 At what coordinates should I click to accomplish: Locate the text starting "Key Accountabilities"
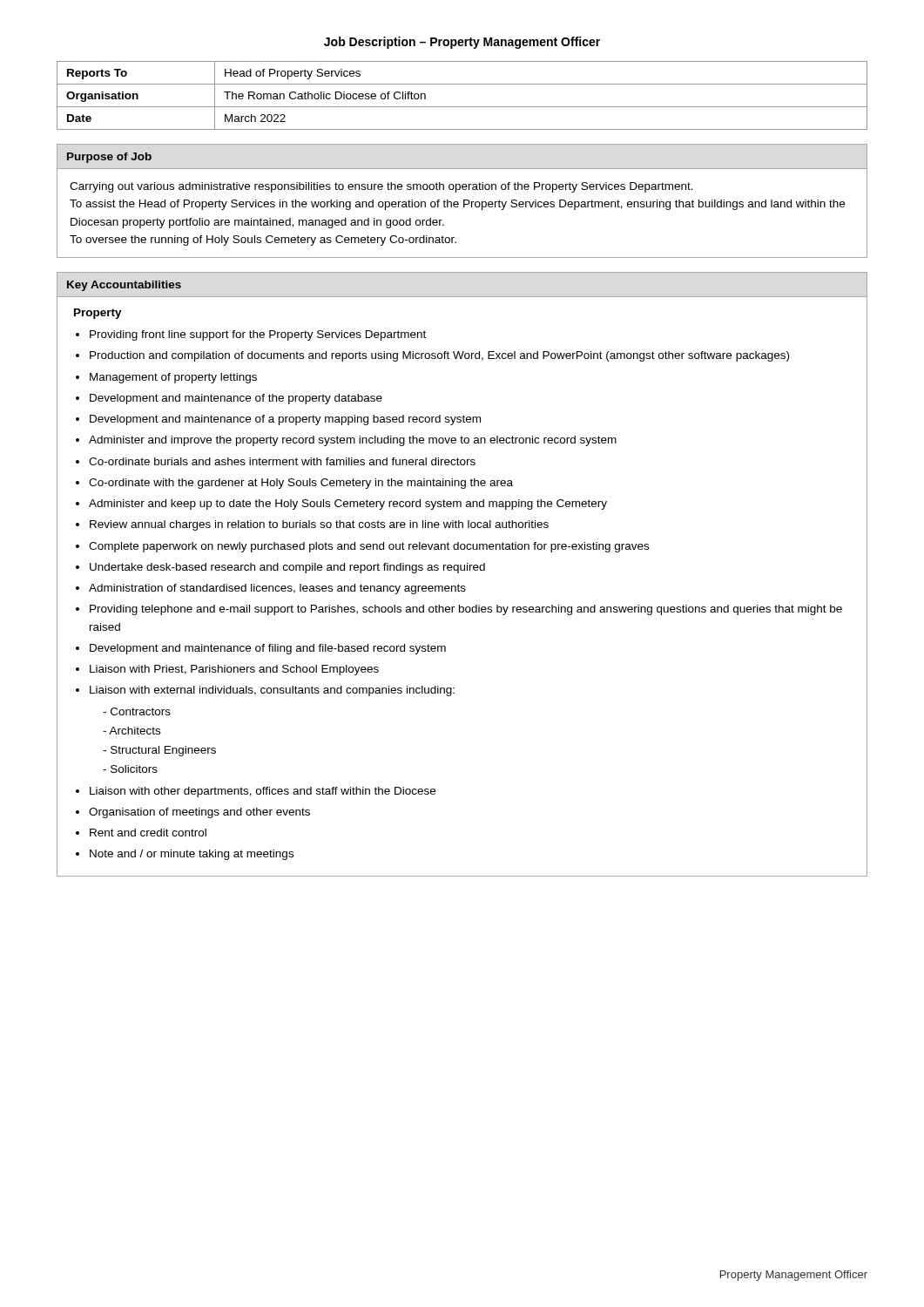124,286
